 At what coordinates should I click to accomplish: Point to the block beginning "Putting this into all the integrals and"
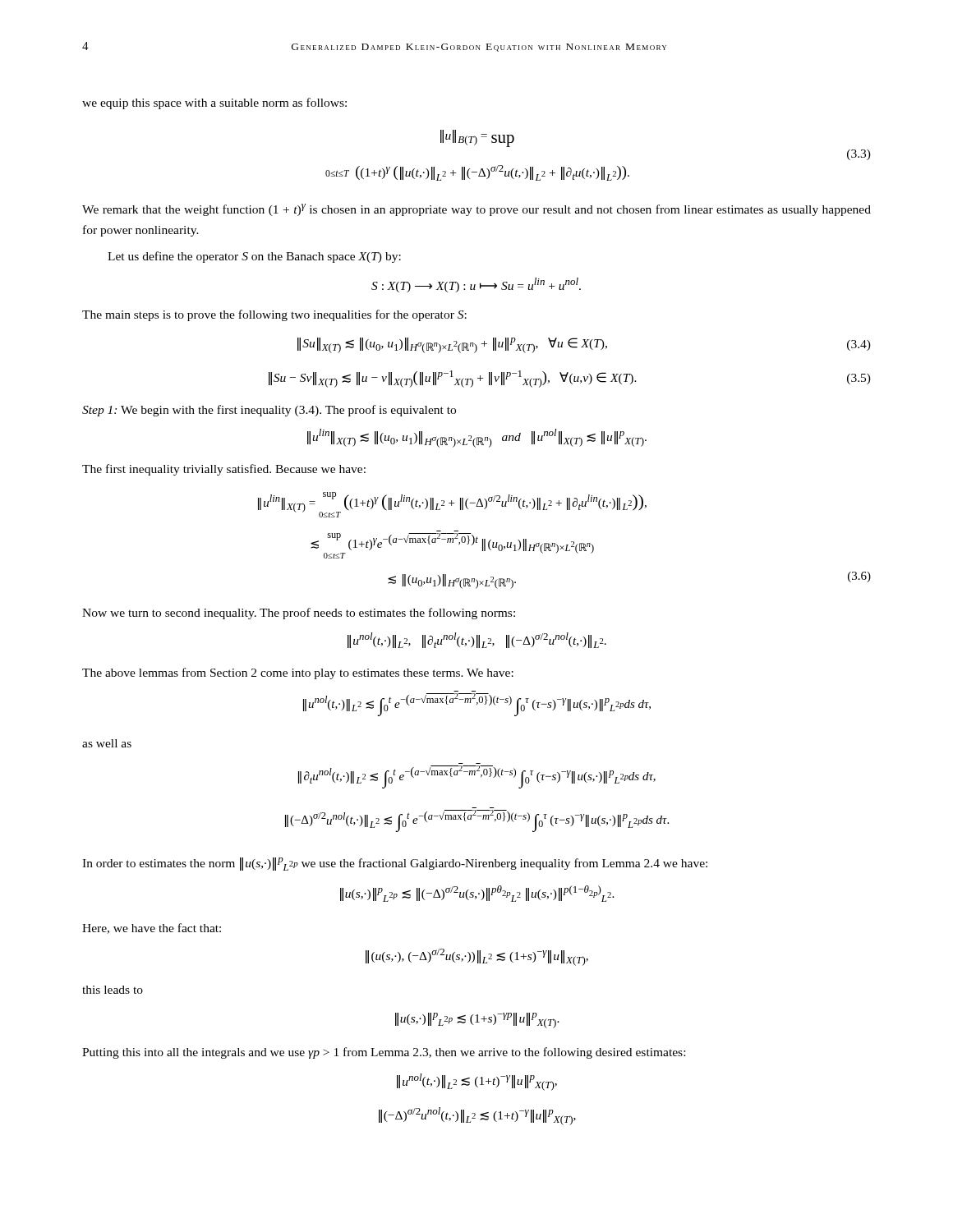384,1052
